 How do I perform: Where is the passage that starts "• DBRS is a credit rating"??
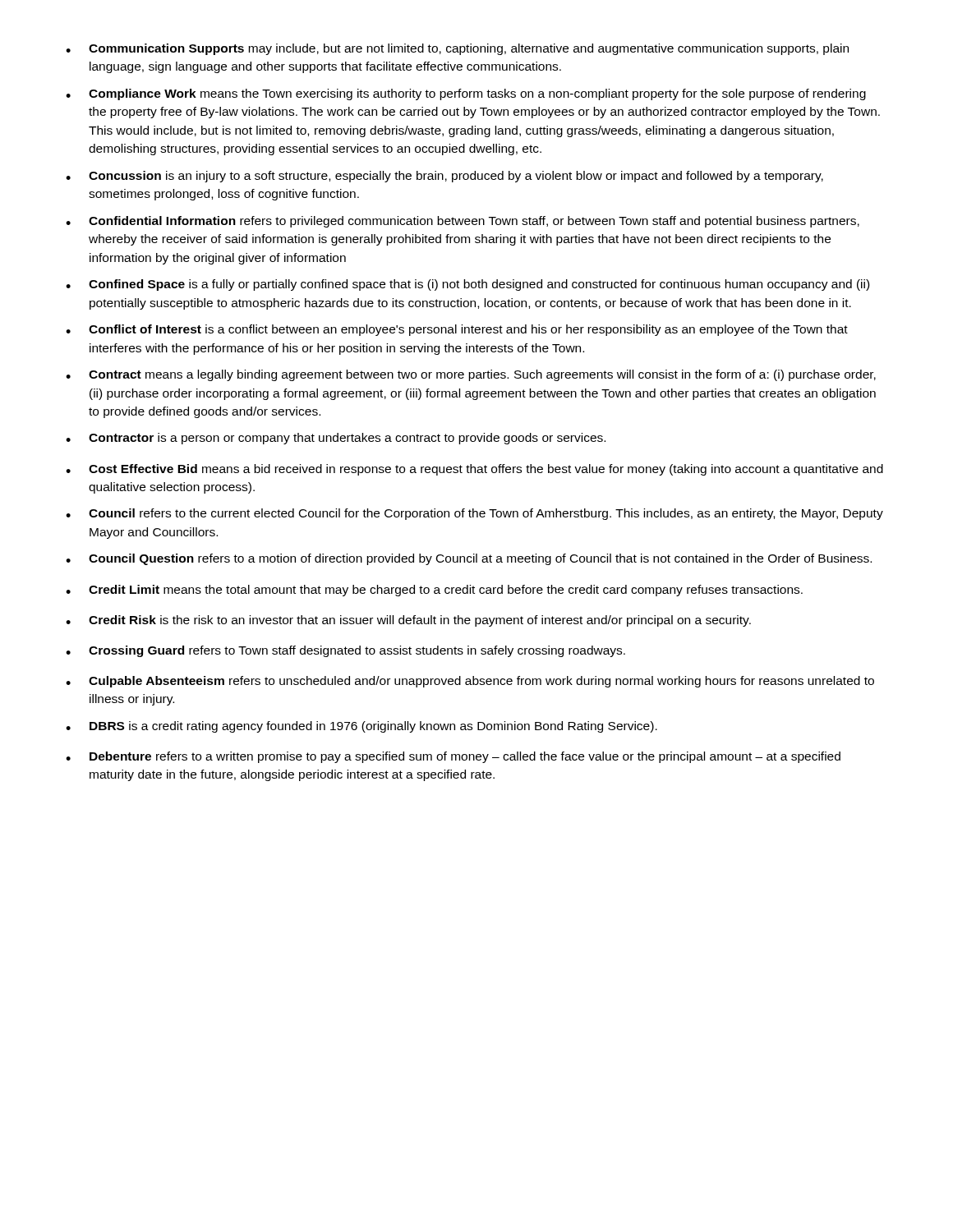pos(476,728)
